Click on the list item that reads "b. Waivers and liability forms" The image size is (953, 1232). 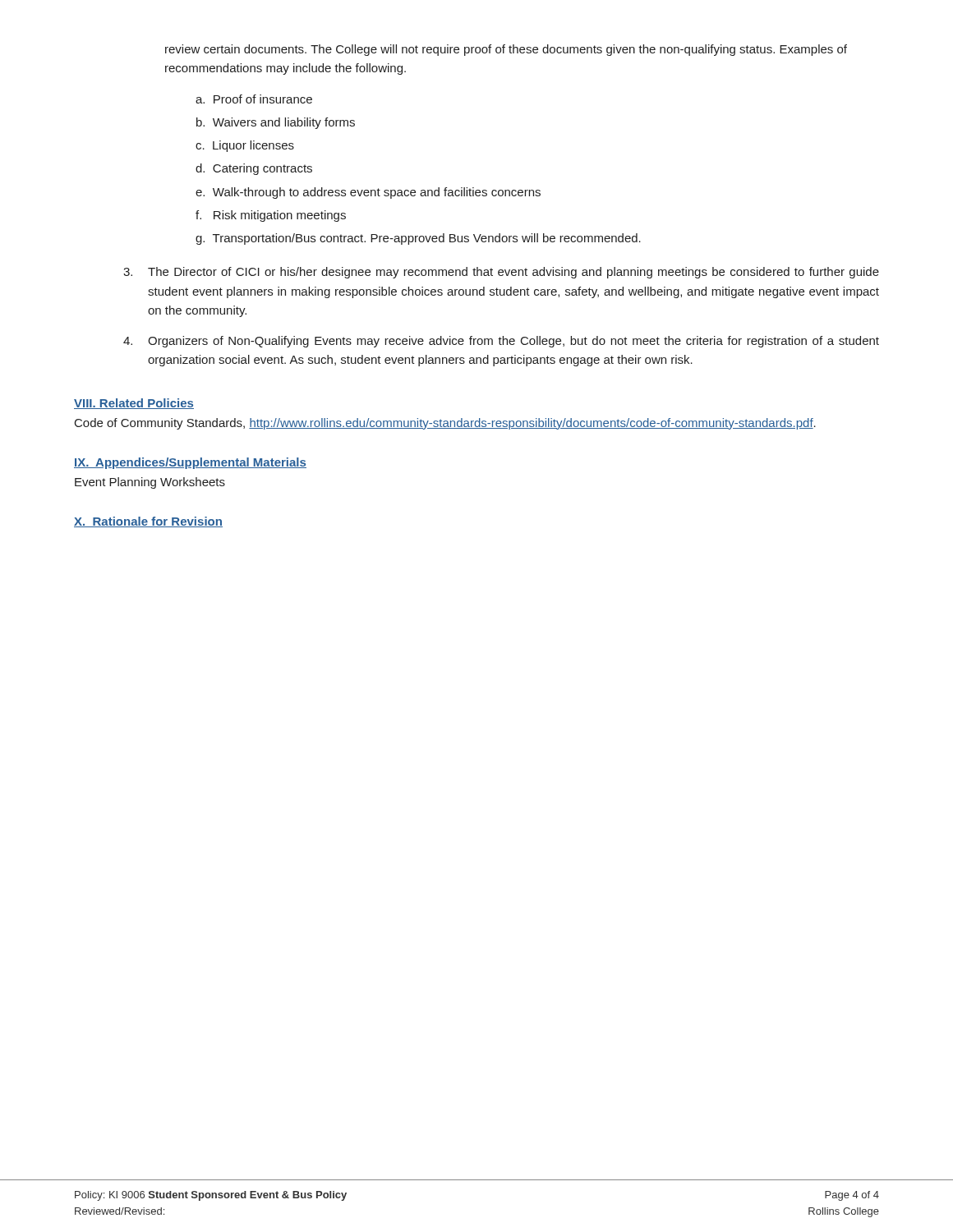(275, 122)
